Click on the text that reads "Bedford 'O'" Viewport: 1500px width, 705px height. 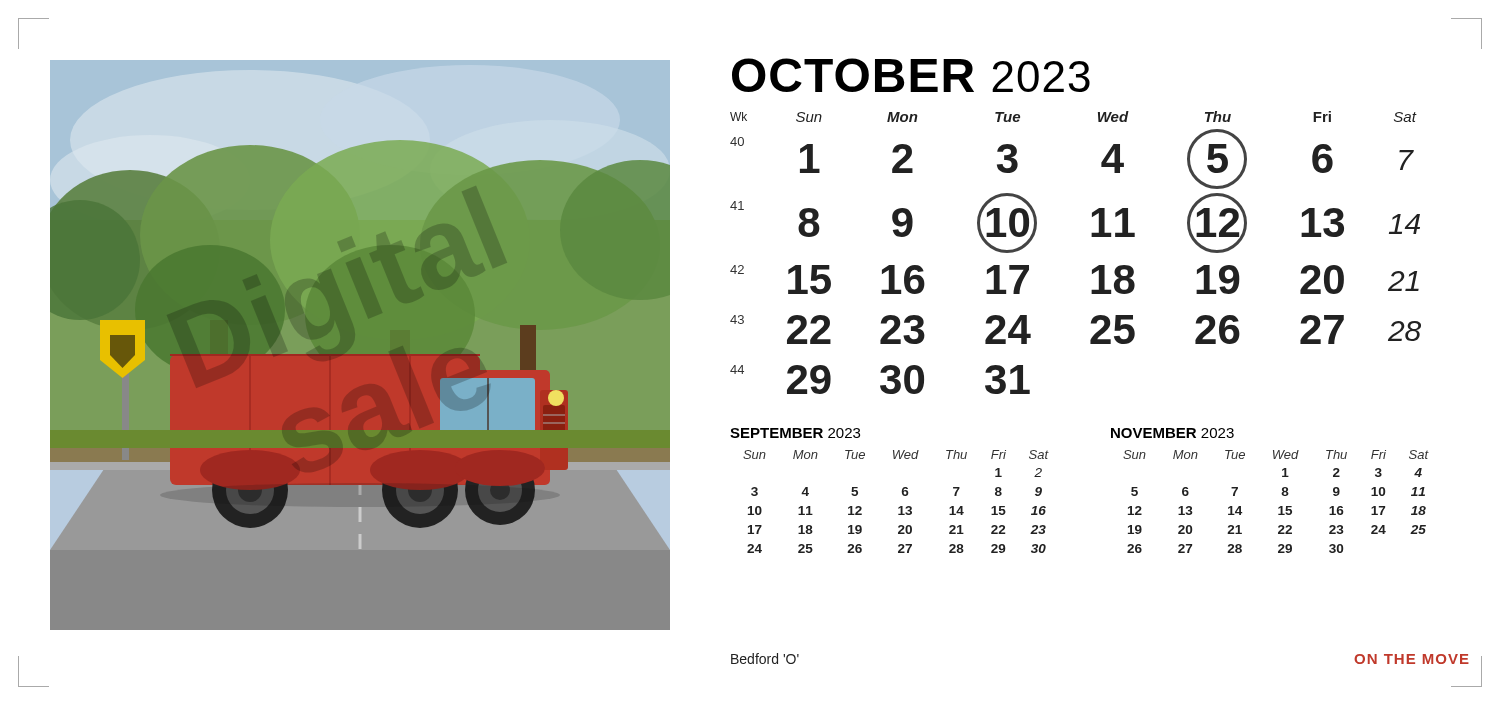pyautogui.click(x=765, y=659)
